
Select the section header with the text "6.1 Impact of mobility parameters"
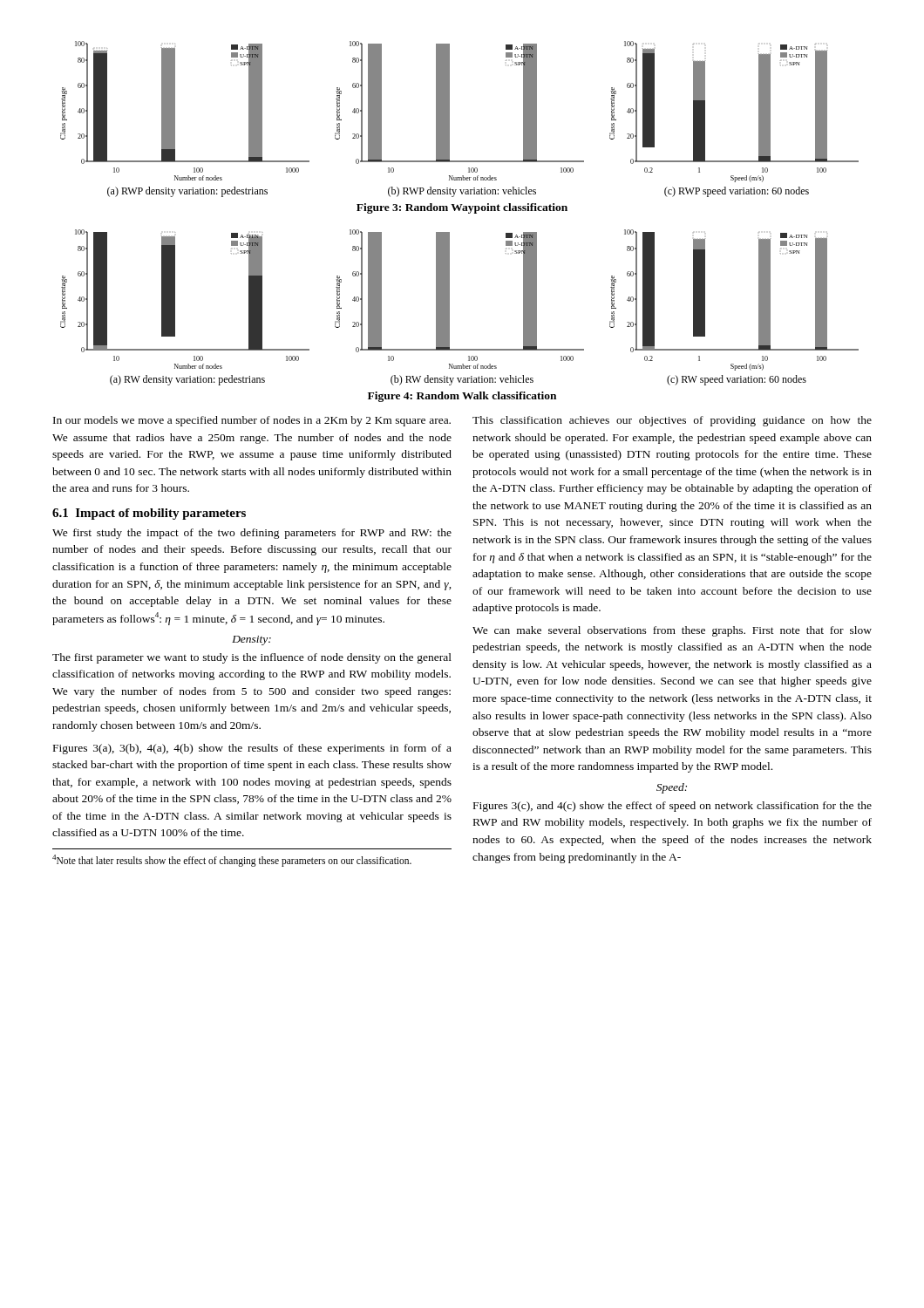tap(149, 513)
